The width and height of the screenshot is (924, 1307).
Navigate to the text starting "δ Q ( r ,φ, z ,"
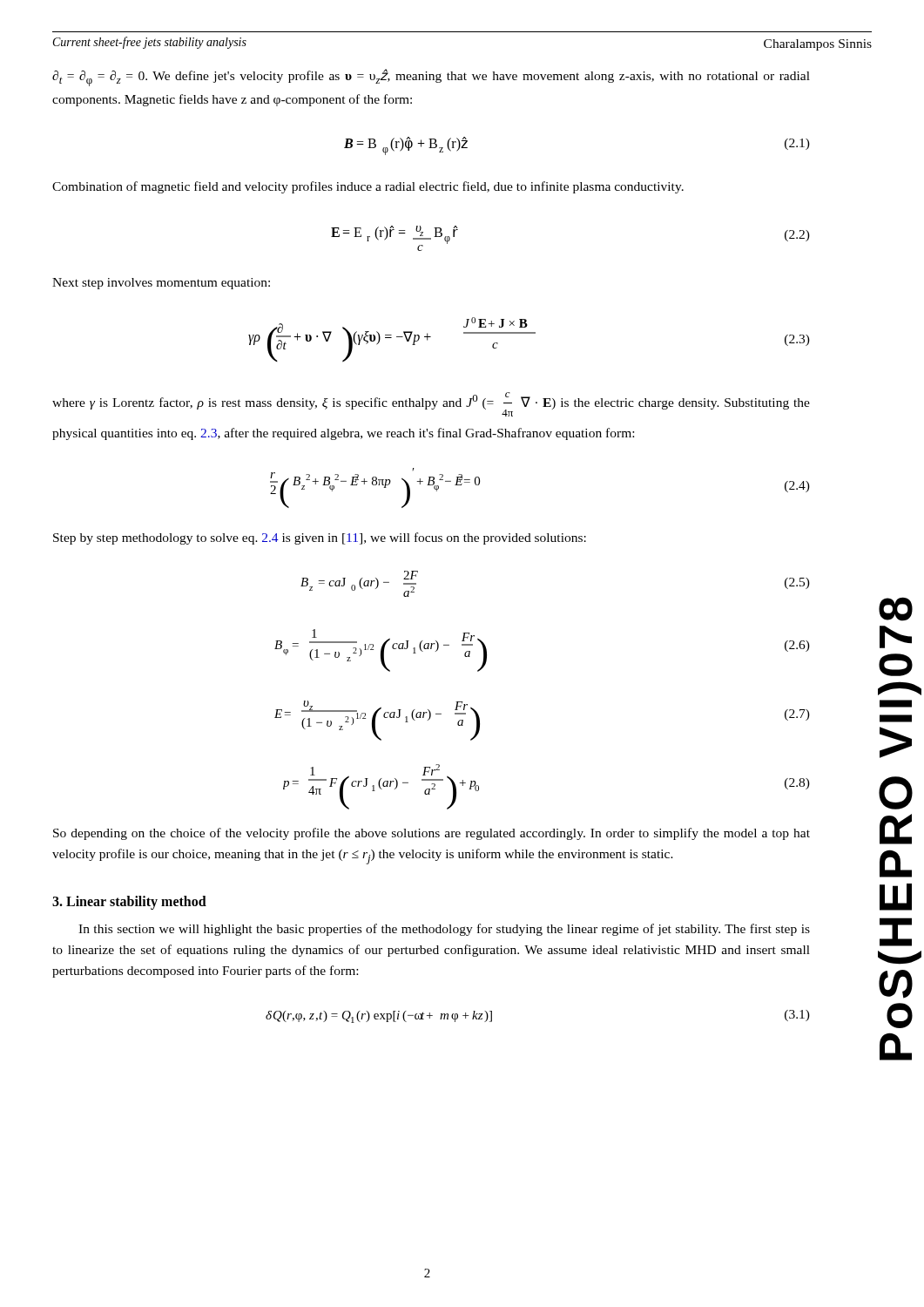click(431, 1014)
